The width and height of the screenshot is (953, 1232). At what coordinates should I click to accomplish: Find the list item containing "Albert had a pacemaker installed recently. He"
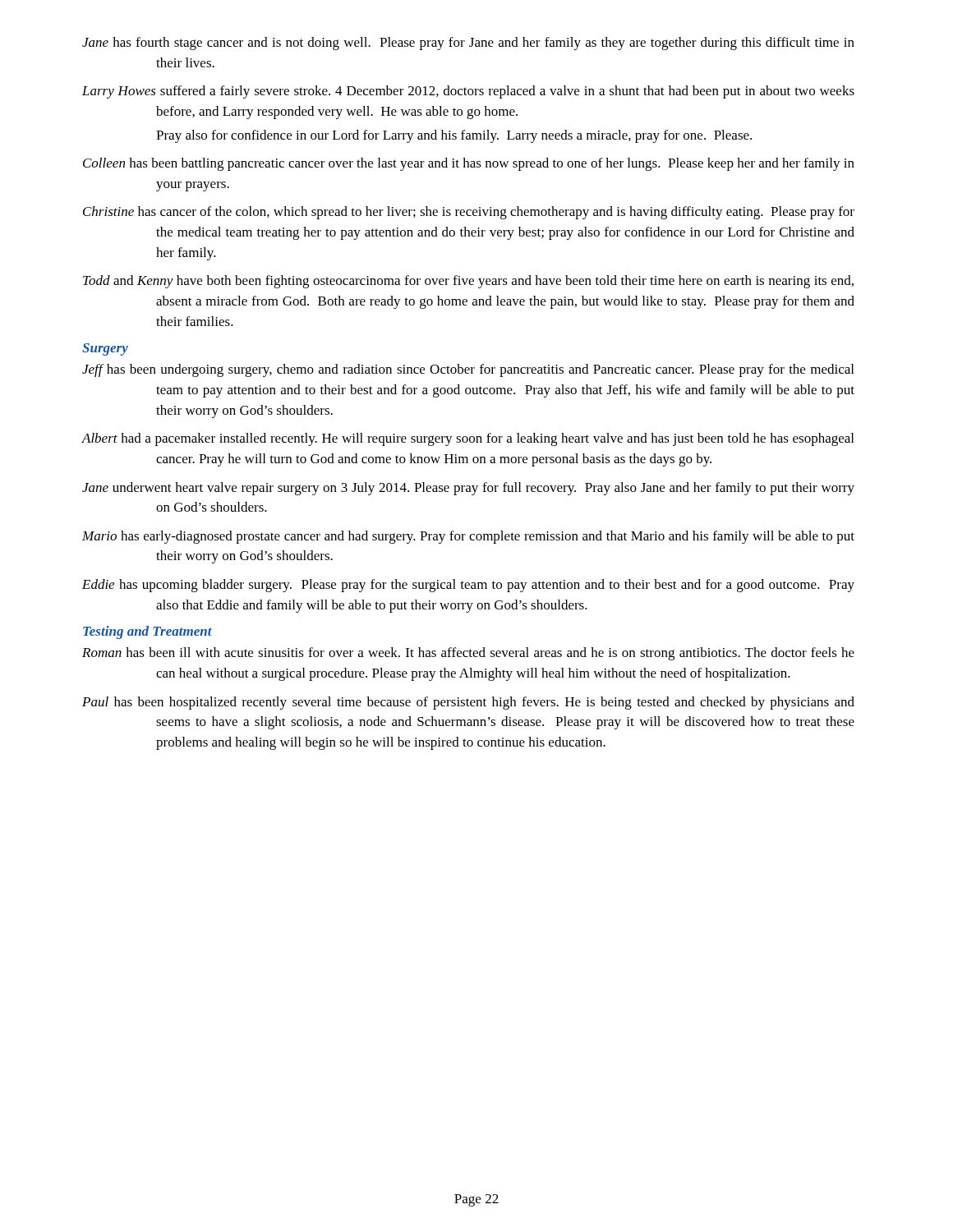[x=468, y=449]
